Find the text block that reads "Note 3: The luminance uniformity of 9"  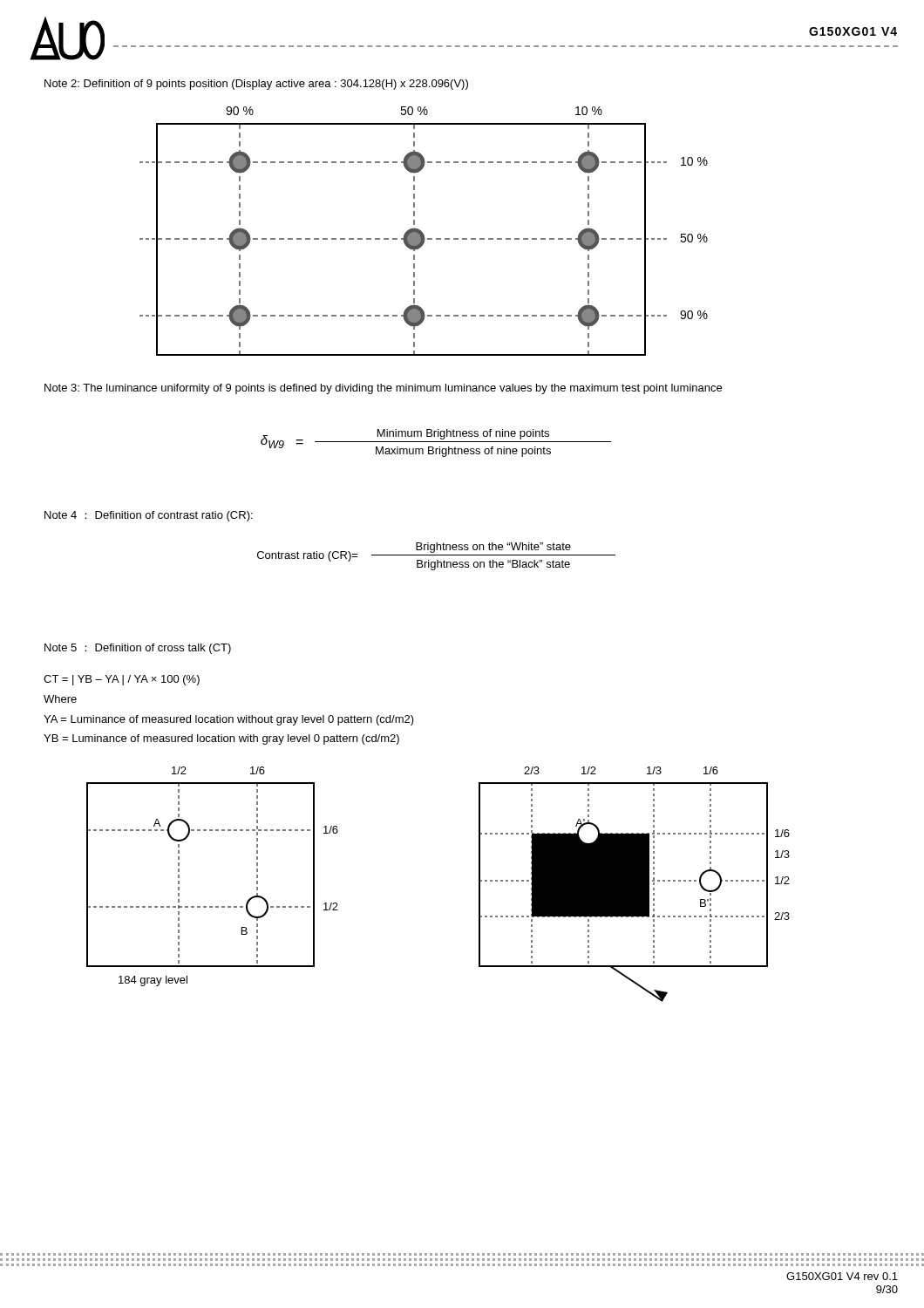click(x=383, y=388)
